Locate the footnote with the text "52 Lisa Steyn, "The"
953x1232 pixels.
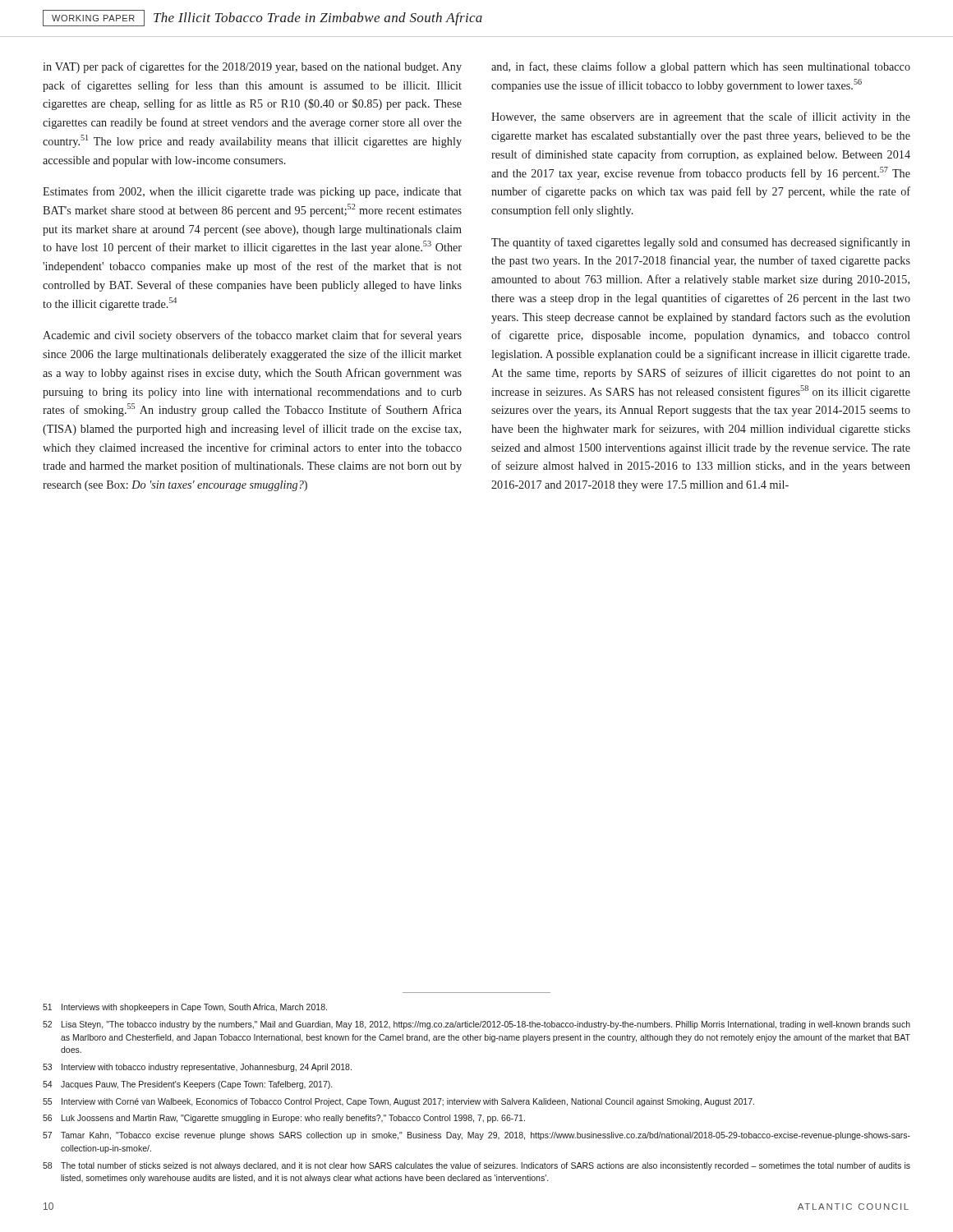[x=476, y=1038]
